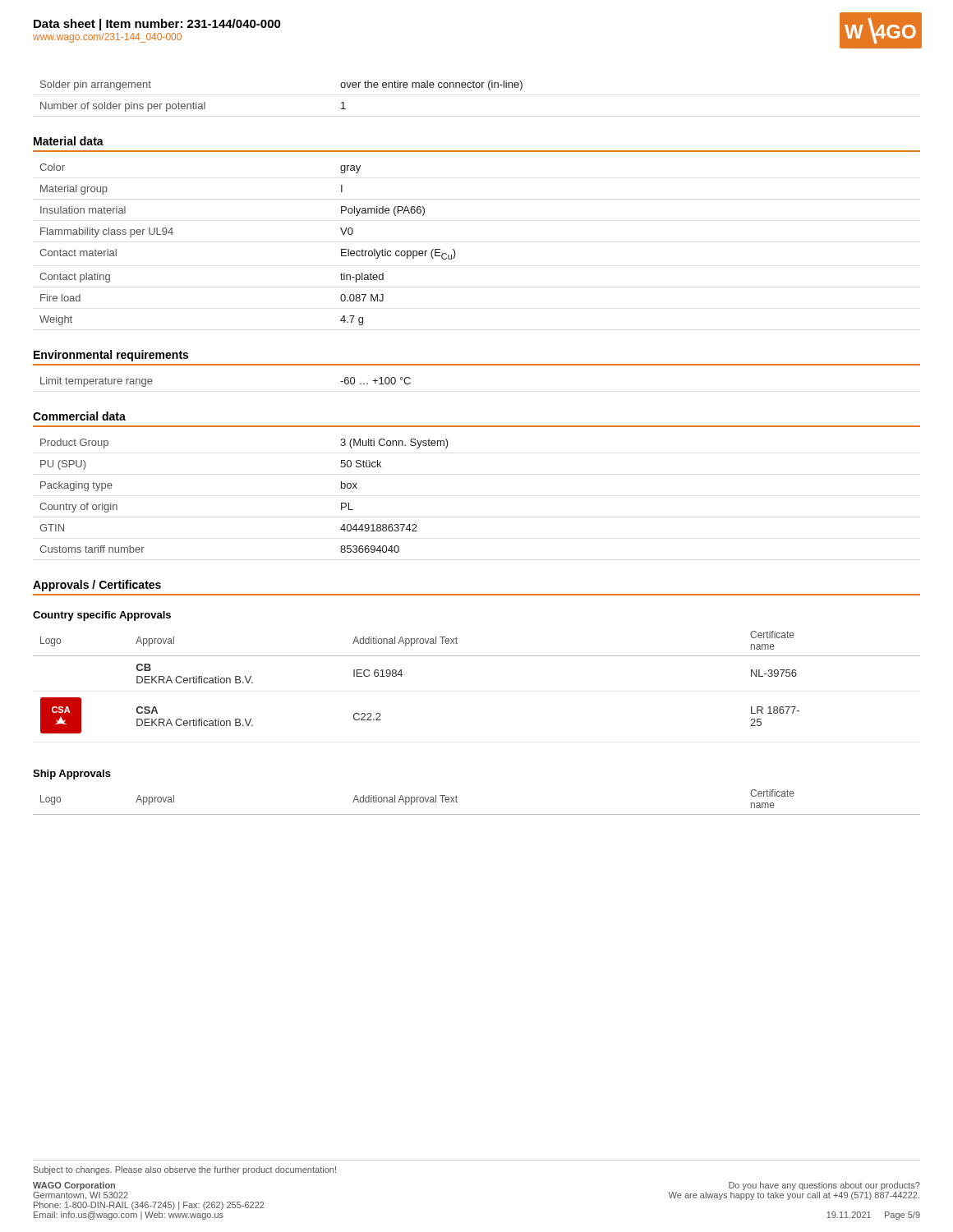This screenshot has width=953, height=1232.
Task: Locate the passage starting "Country specific Approvals"
Action: tap(102, 614)
